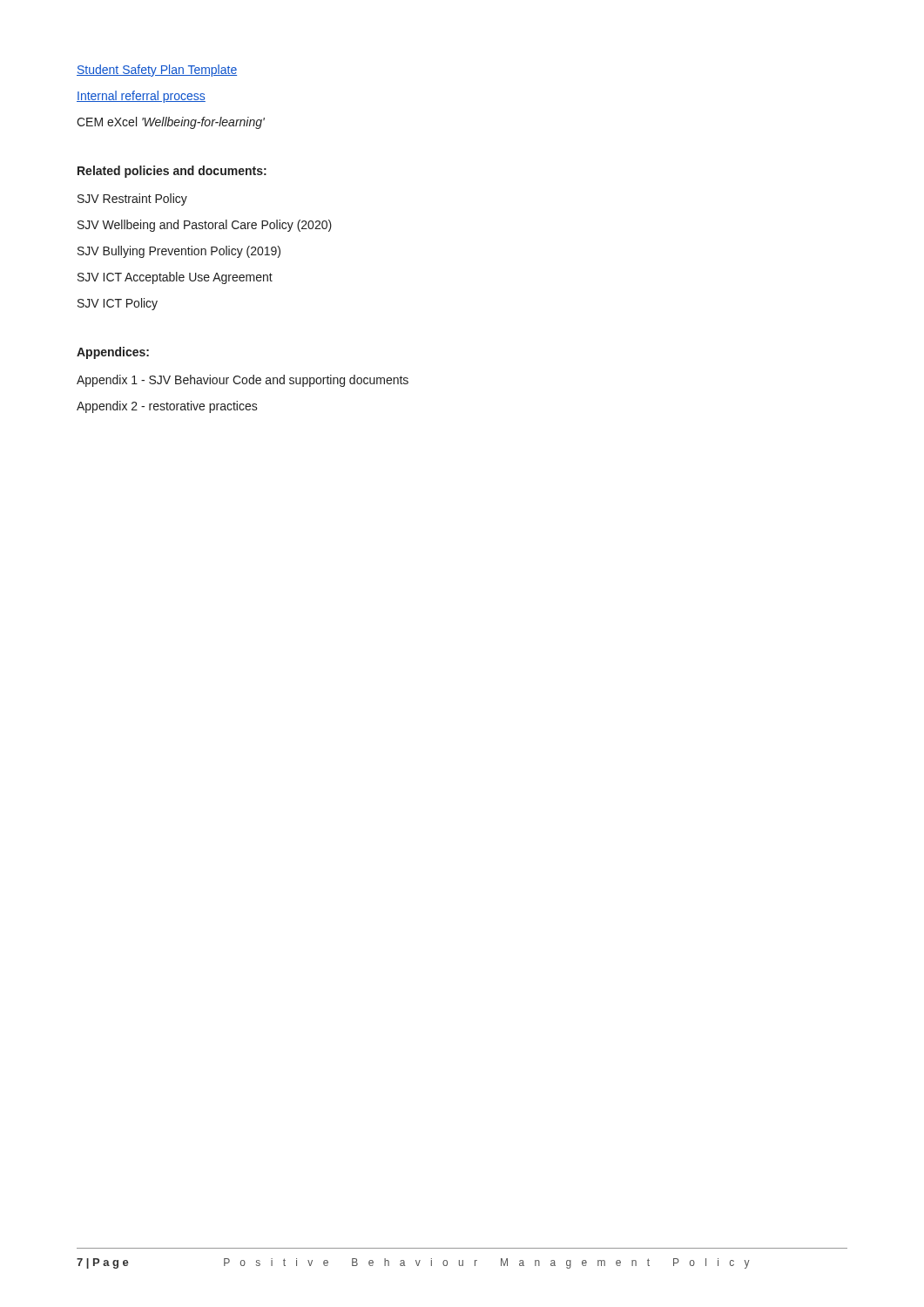Point to "SJV ICT Policy"
This screenshot has width=924, height=1307.
117,303
